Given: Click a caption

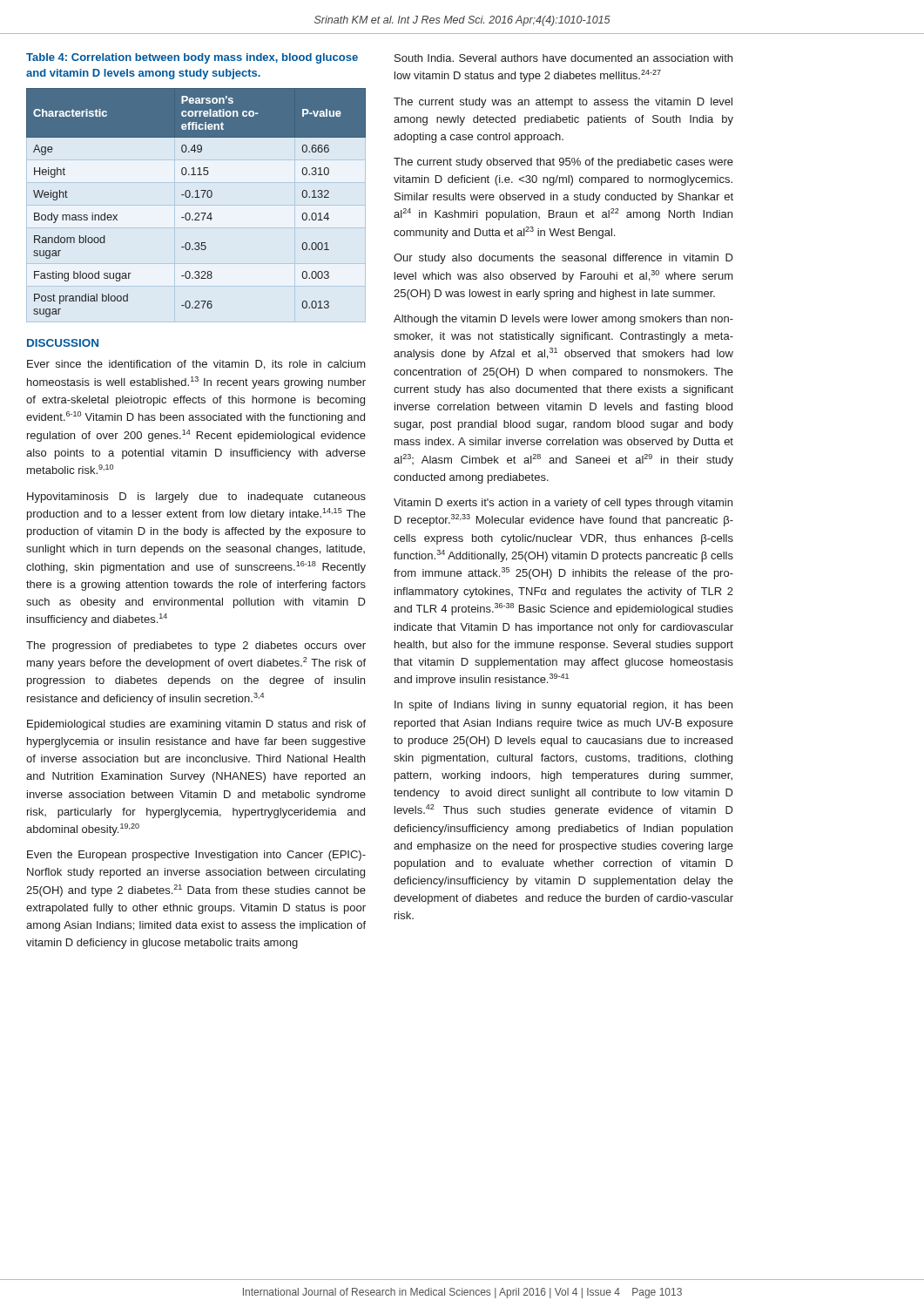Looking at the screenshot, I should (192, 65).
